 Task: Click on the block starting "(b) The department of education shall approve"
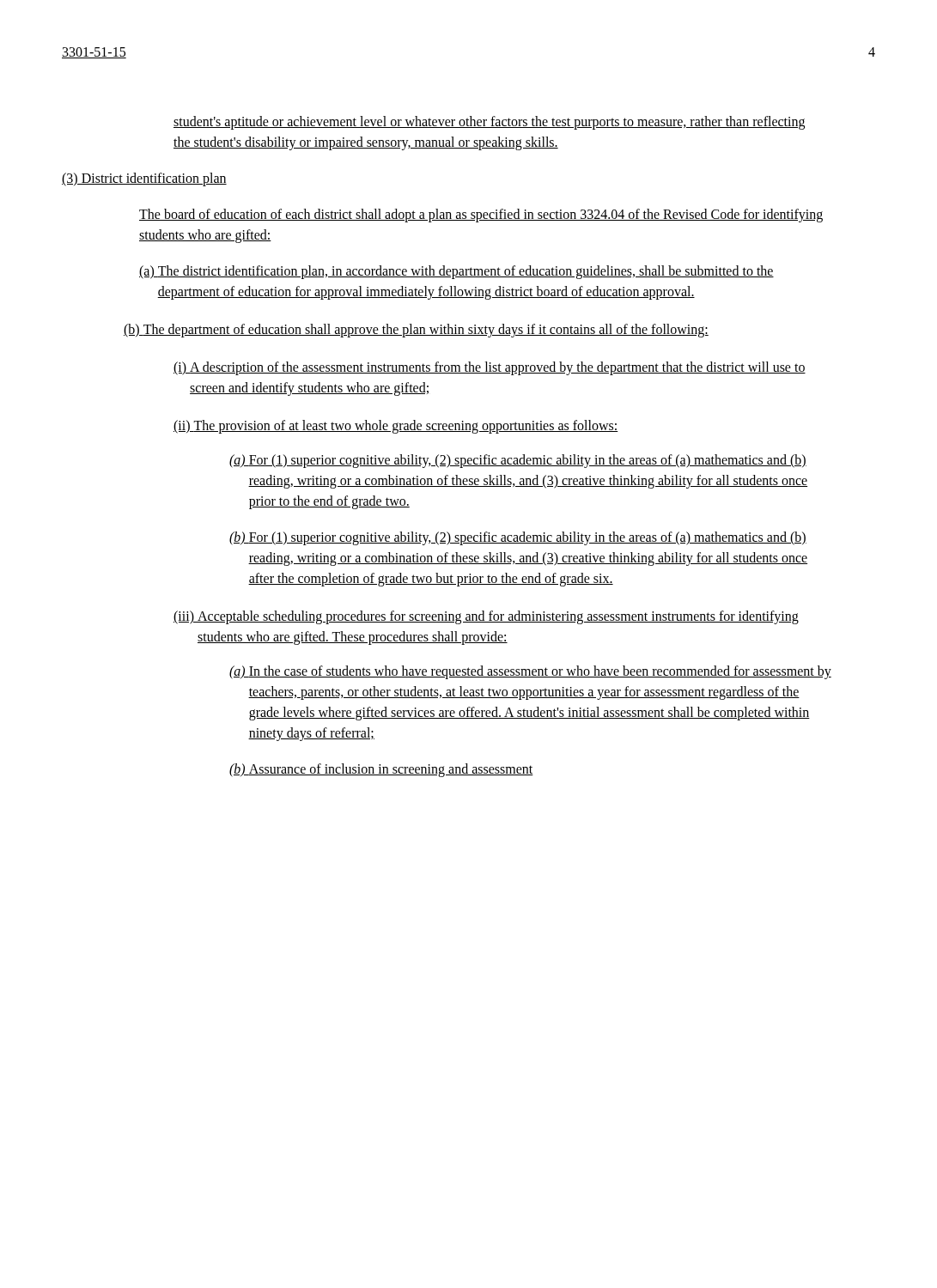click(474, 330)
